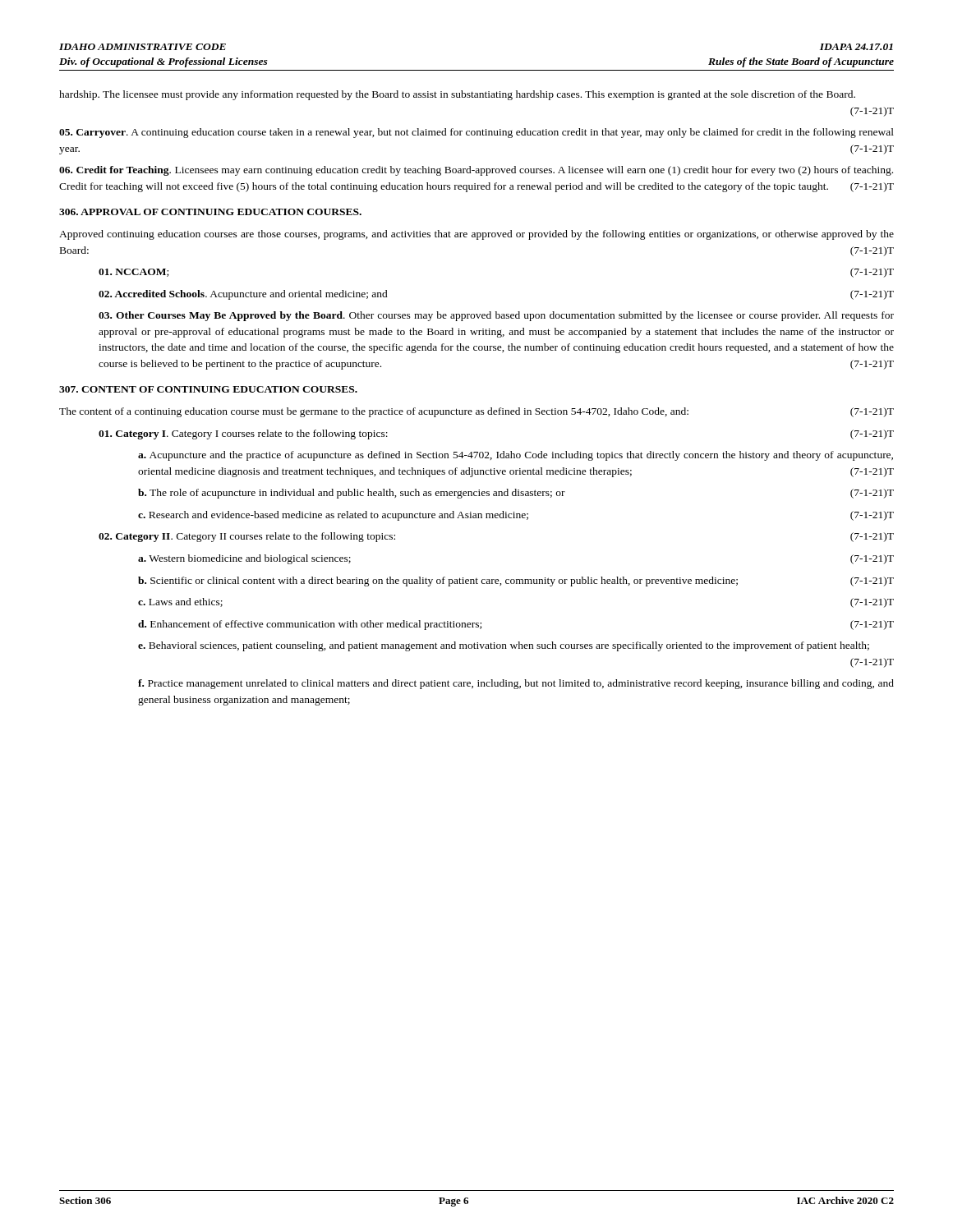The image size is (953, 1232).
Task: Locate the text block that says "Carryover. A continuing education course taken in a"
Action: (x=476, y=141)
